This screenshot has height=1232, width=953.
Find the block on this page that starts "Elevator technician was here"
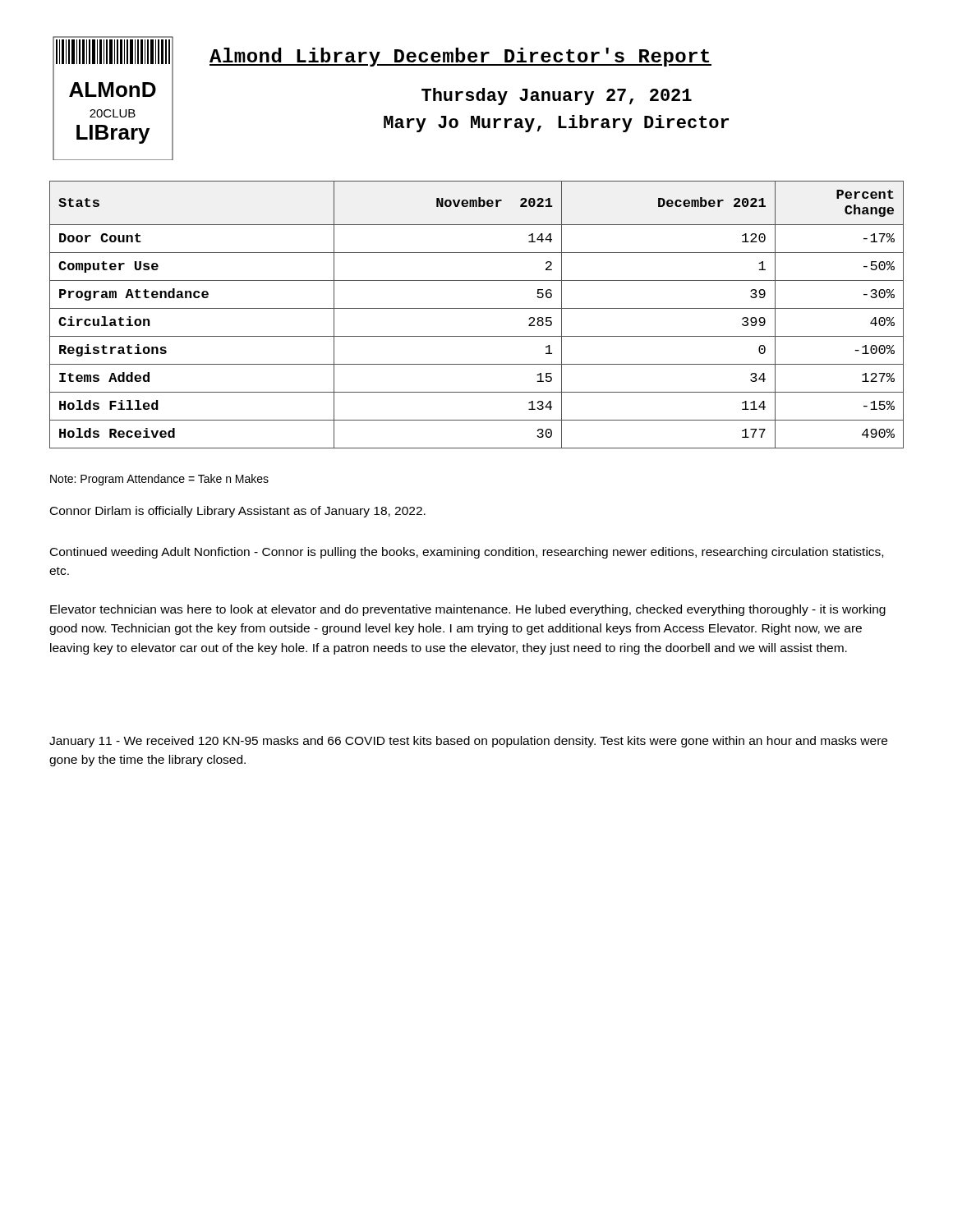[x=468, y=628]
